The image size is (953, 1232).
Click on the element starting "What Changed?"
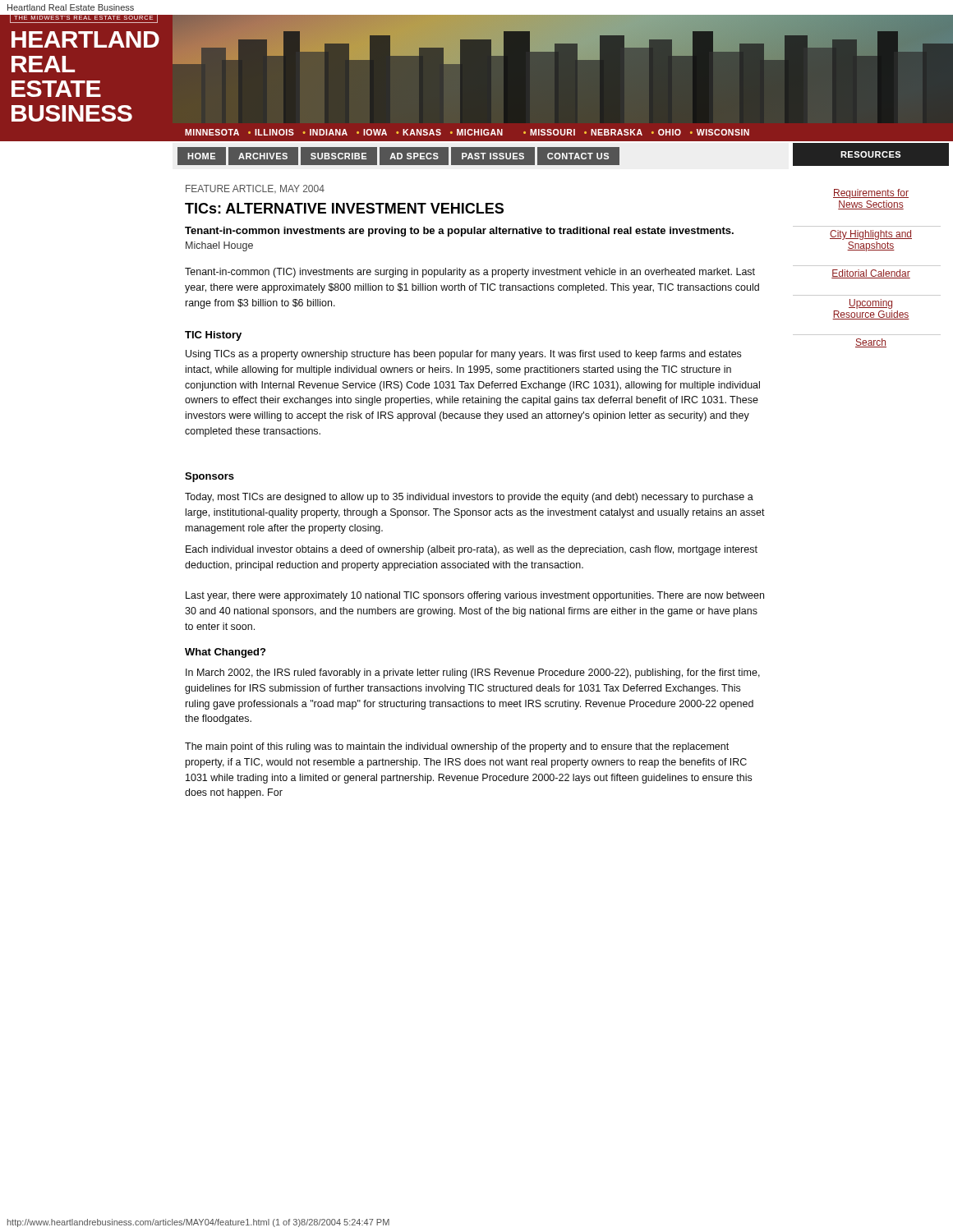coord(226,652)
